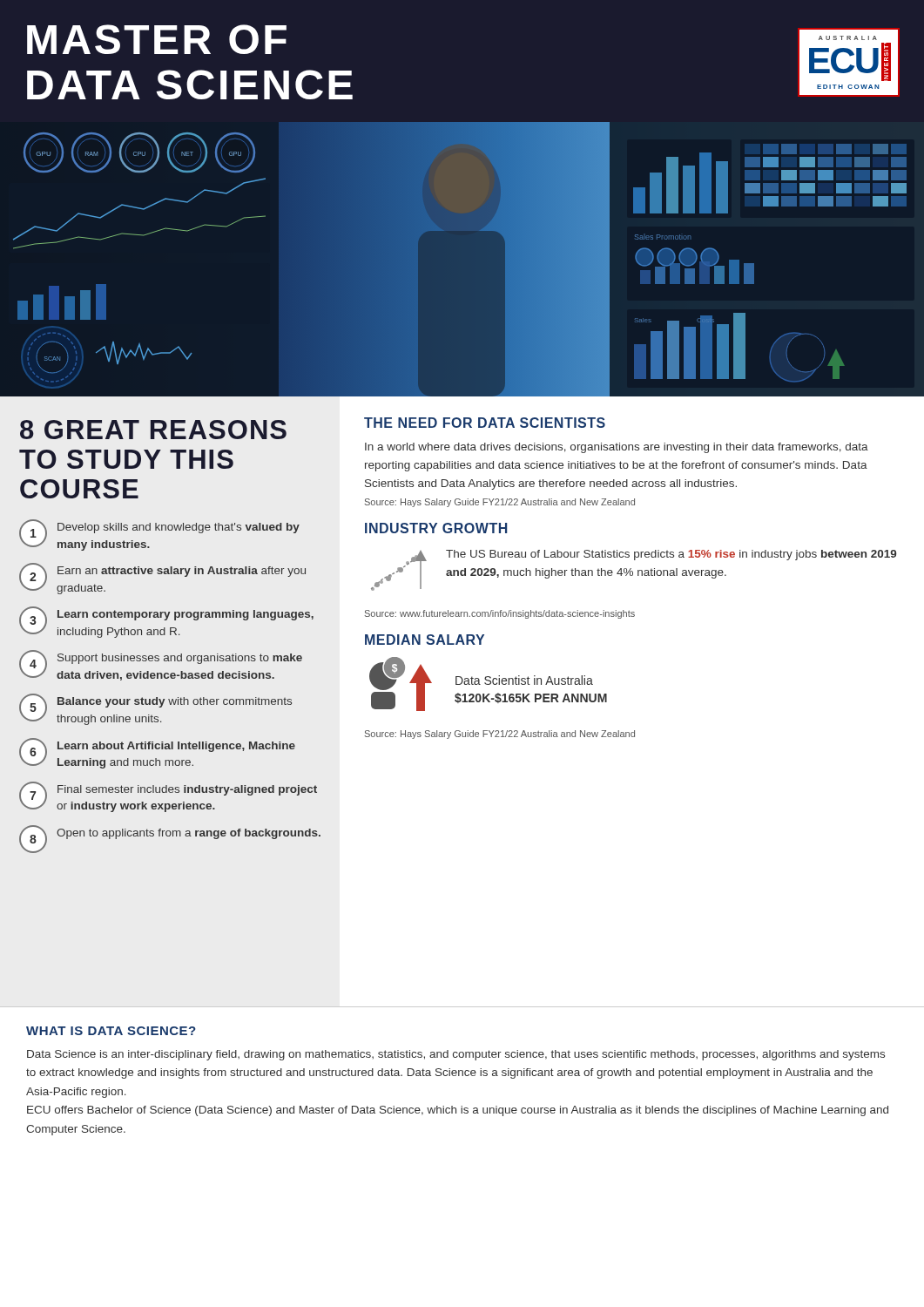The height and width of the screenshot is (1307, 924).
Task: Navigate to the region starting "Data Science is"
Action: click(456, 1055)
